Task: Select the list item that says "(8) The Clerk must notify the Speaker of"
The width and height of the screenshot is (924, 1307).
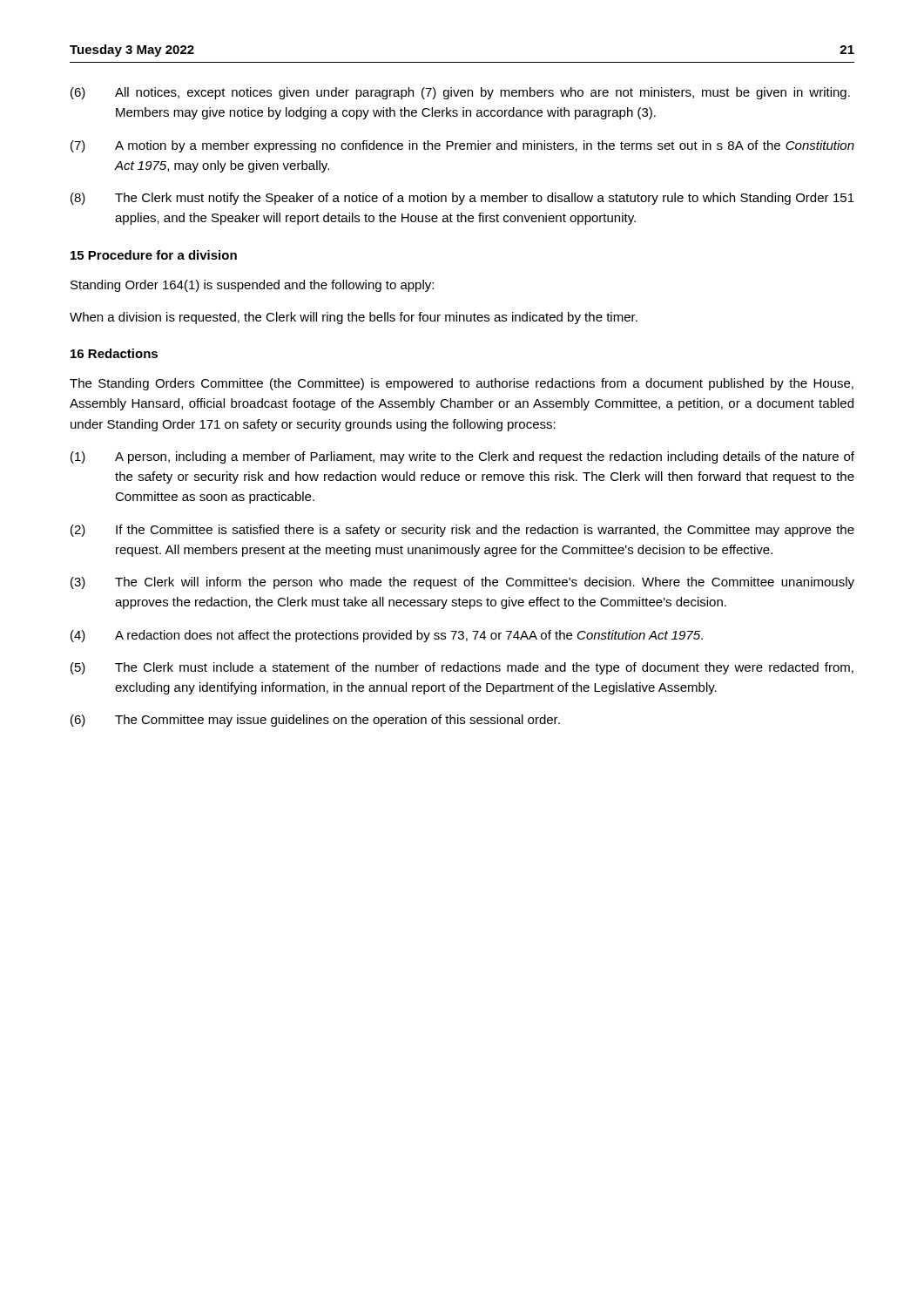Action: 462,208
